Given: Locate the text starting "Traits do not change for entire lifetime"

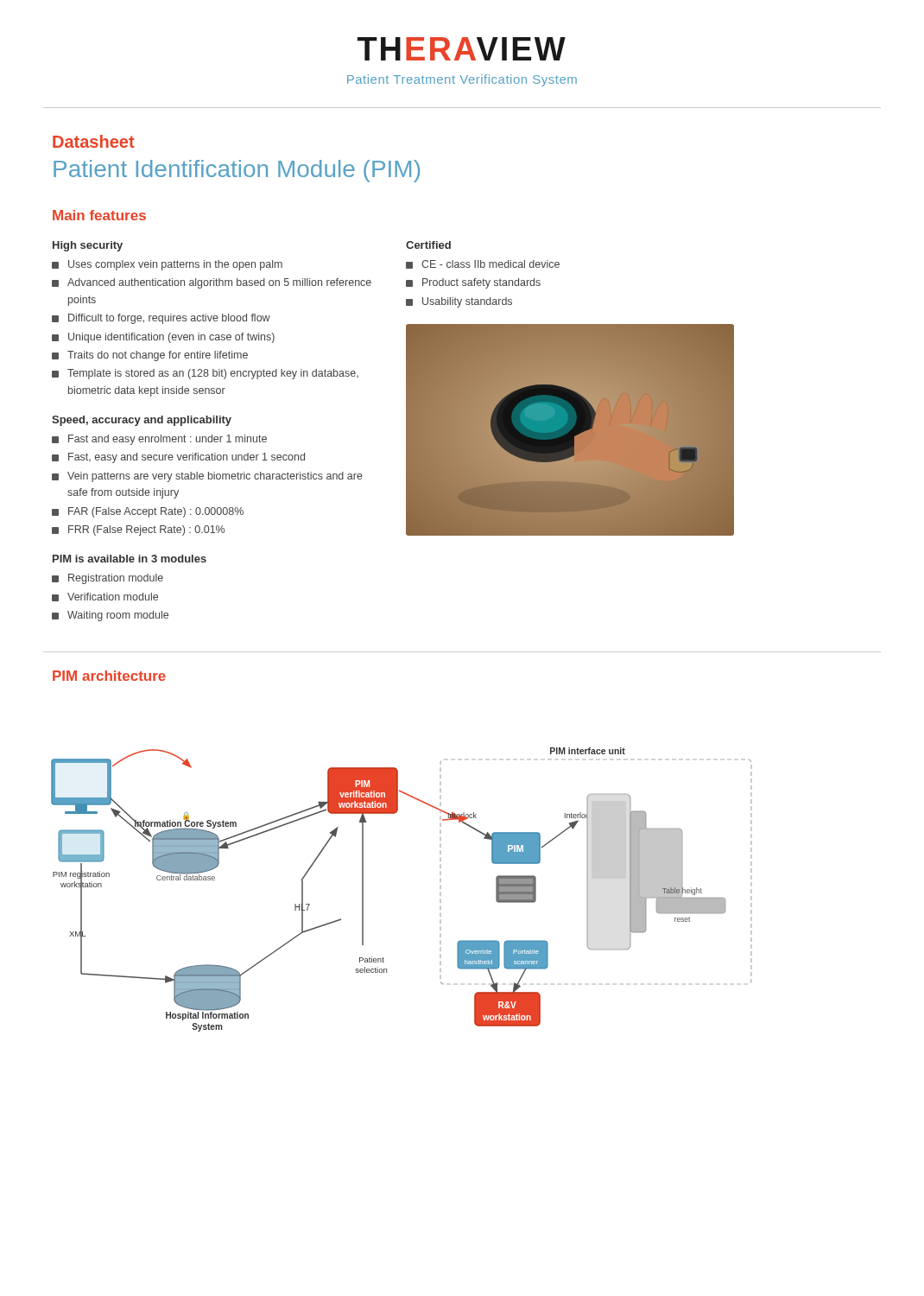Looking at the screenshot, I should (x=158, y=355).
